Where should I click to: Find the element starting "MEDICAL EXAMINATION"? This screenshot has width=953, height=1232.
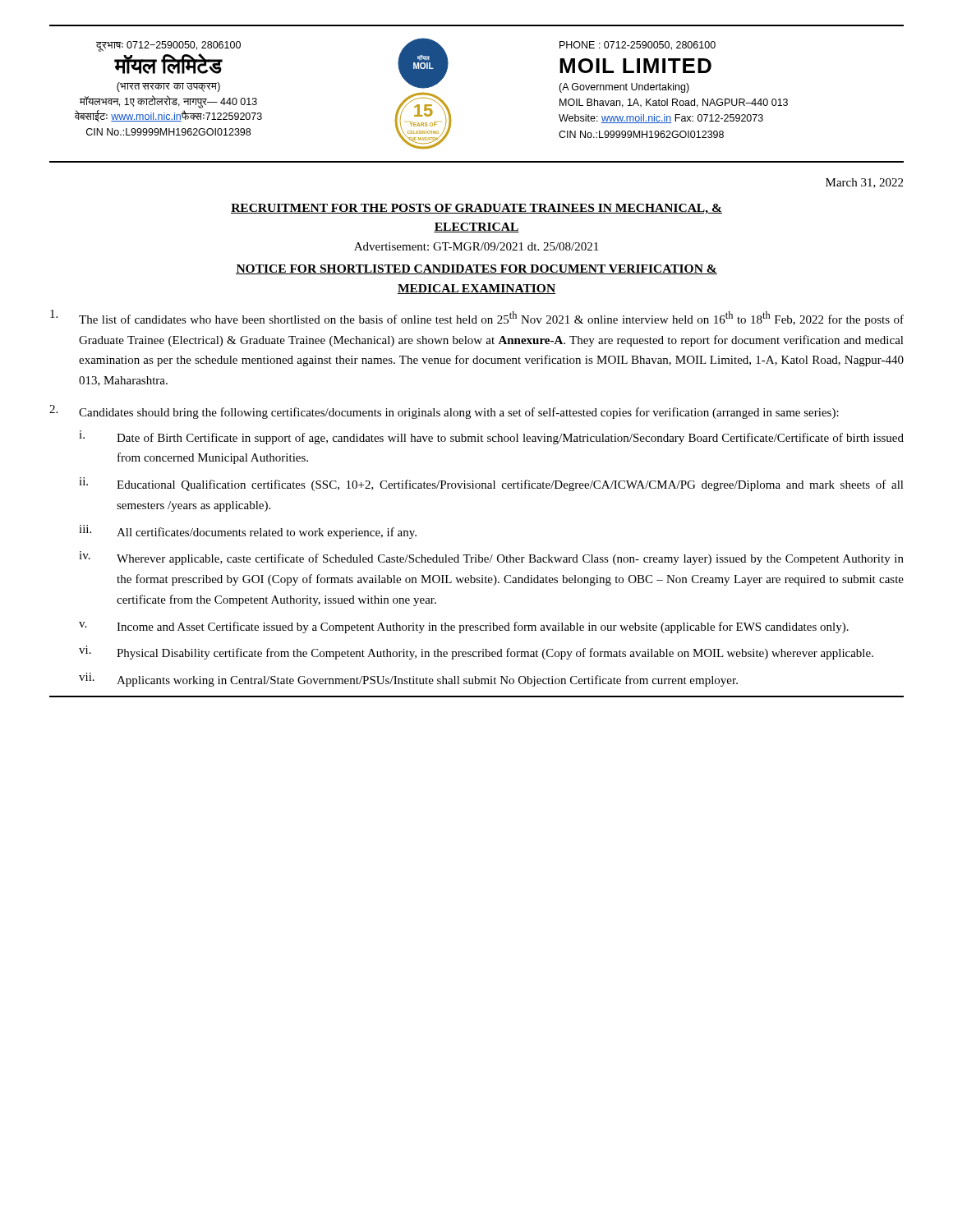[x=476, y=288]
